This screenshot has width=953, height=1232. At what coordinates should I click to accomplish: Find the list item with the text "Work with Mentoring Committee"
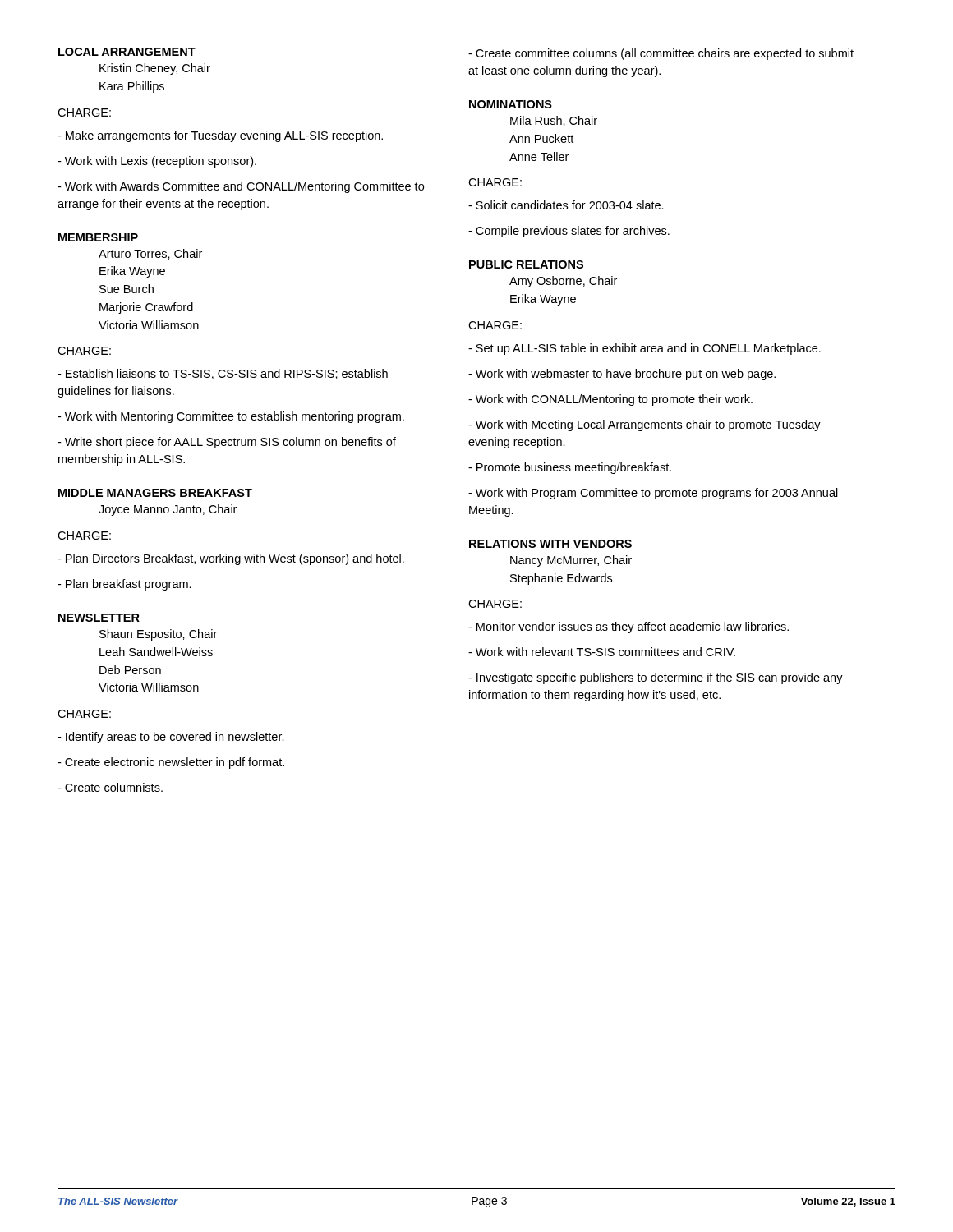pos(231,417)
